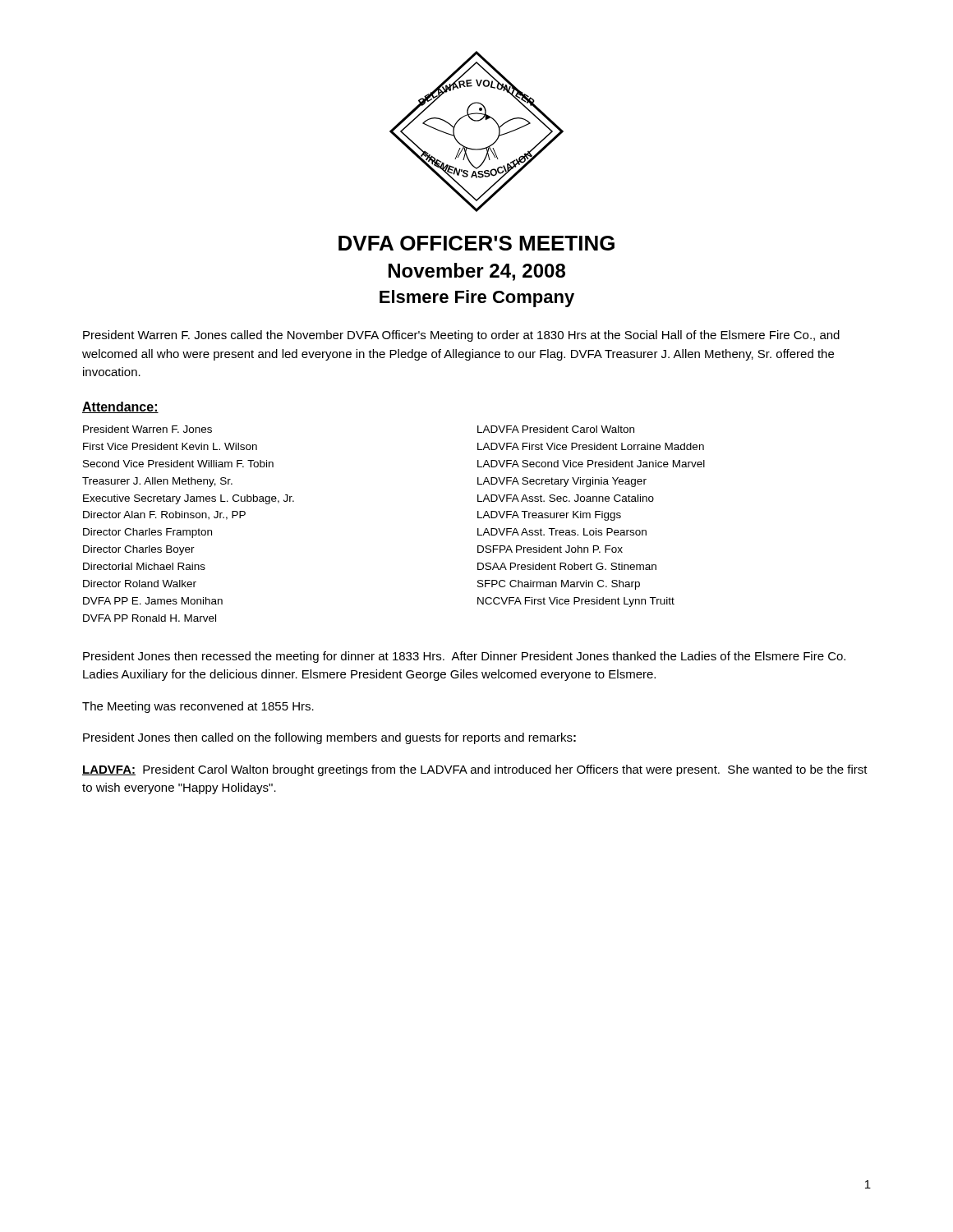Locate the logo
Screen dimensions: 1232x953
[476, 133]
